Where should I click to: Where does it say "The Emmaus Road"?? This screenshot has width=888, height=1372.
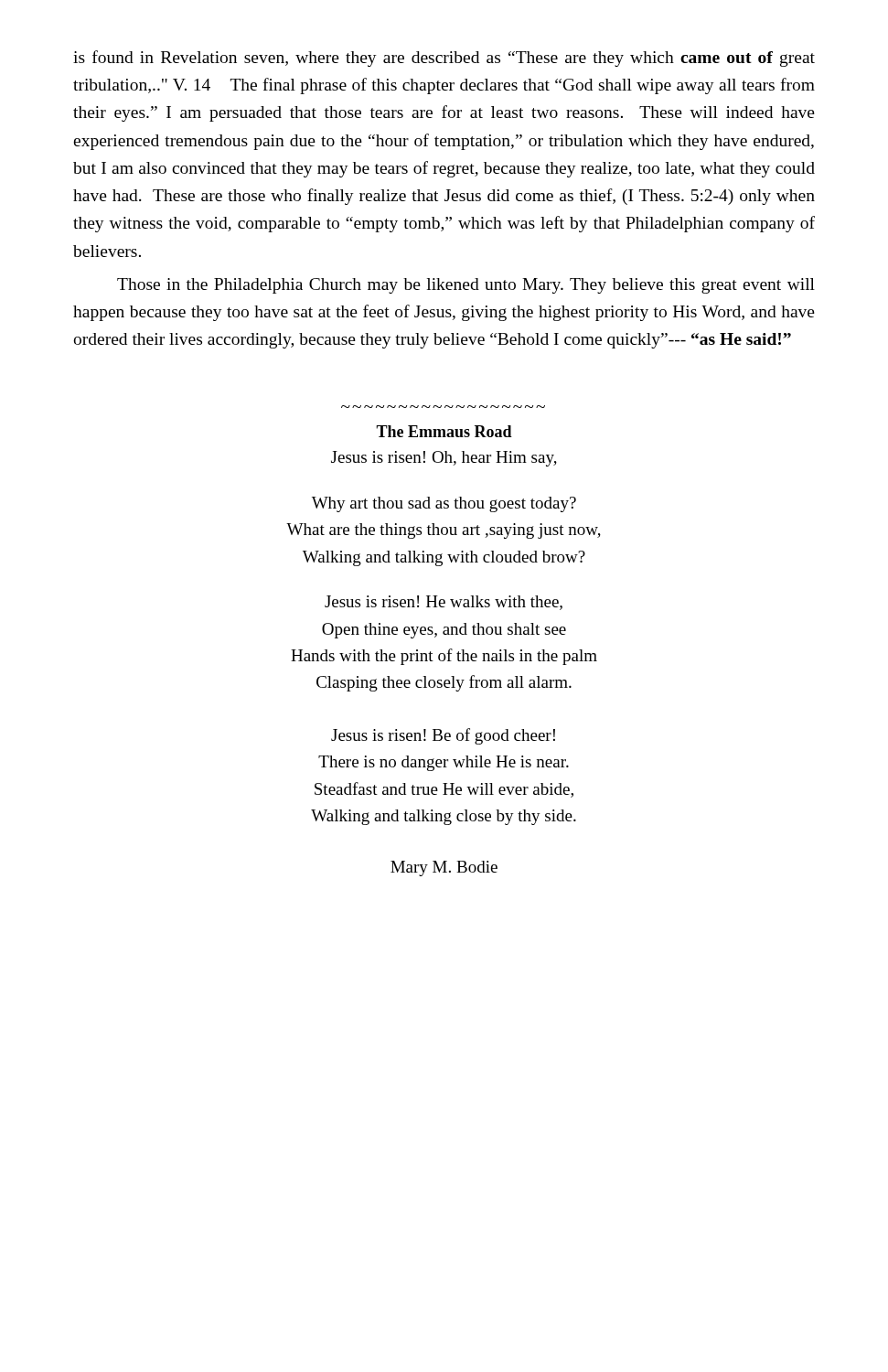click(444, 432)
